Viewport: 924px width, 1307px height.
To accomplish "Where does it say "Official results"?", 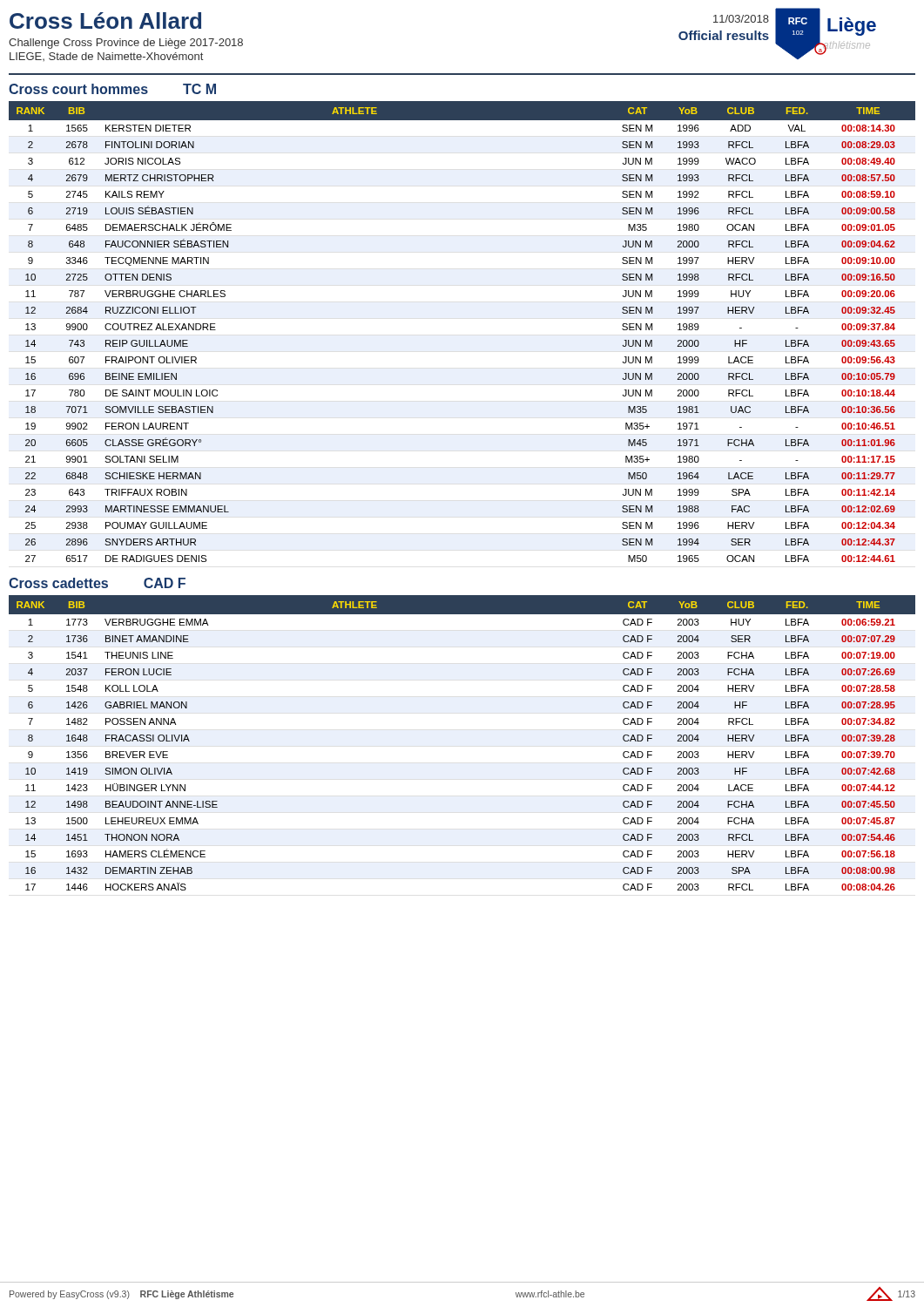I will click(724, 35).
